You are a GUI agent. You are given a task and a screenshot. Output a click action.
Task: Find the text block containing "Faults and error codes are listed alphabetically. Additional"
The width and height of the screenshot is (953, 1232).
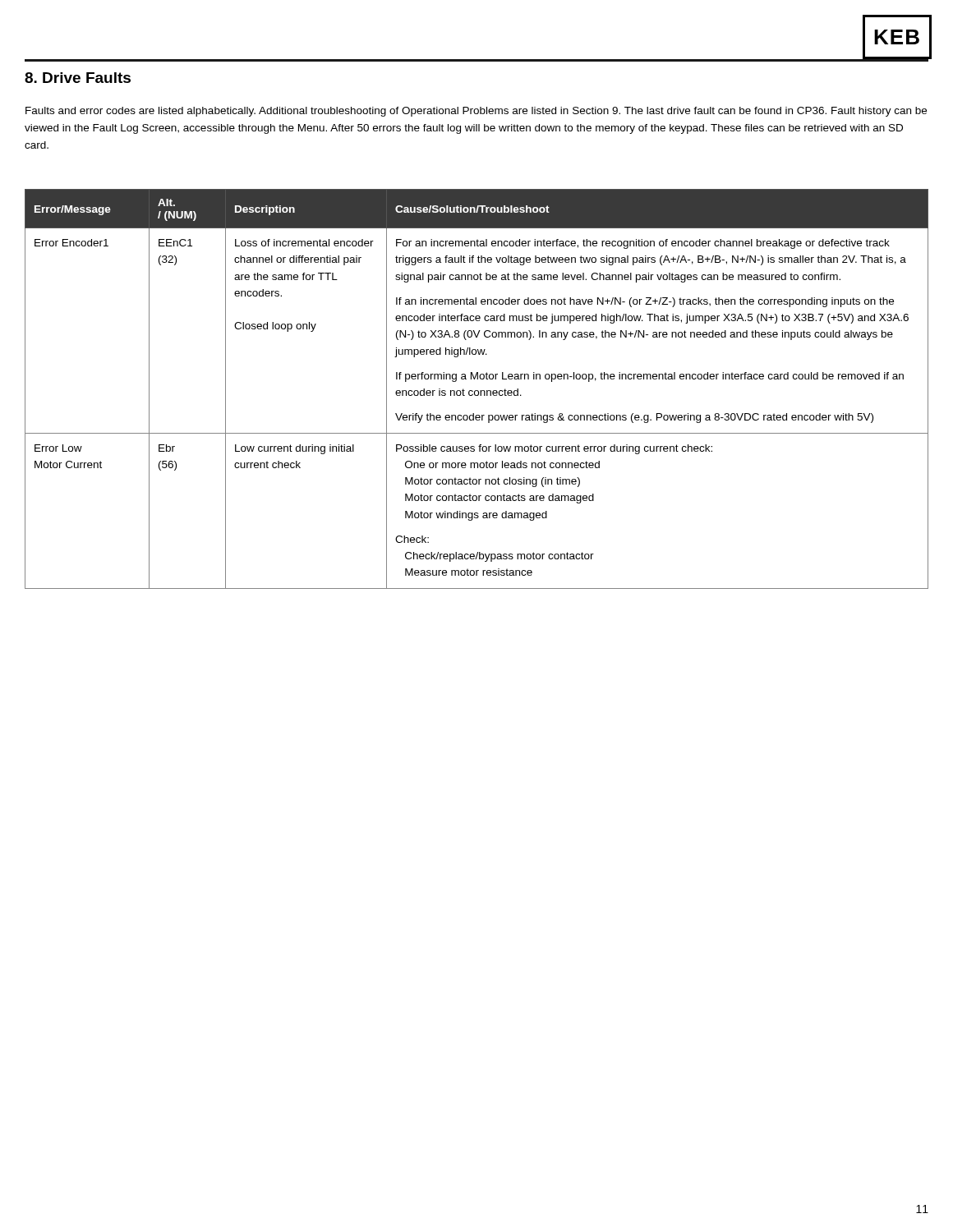click(x=476, y=128)
